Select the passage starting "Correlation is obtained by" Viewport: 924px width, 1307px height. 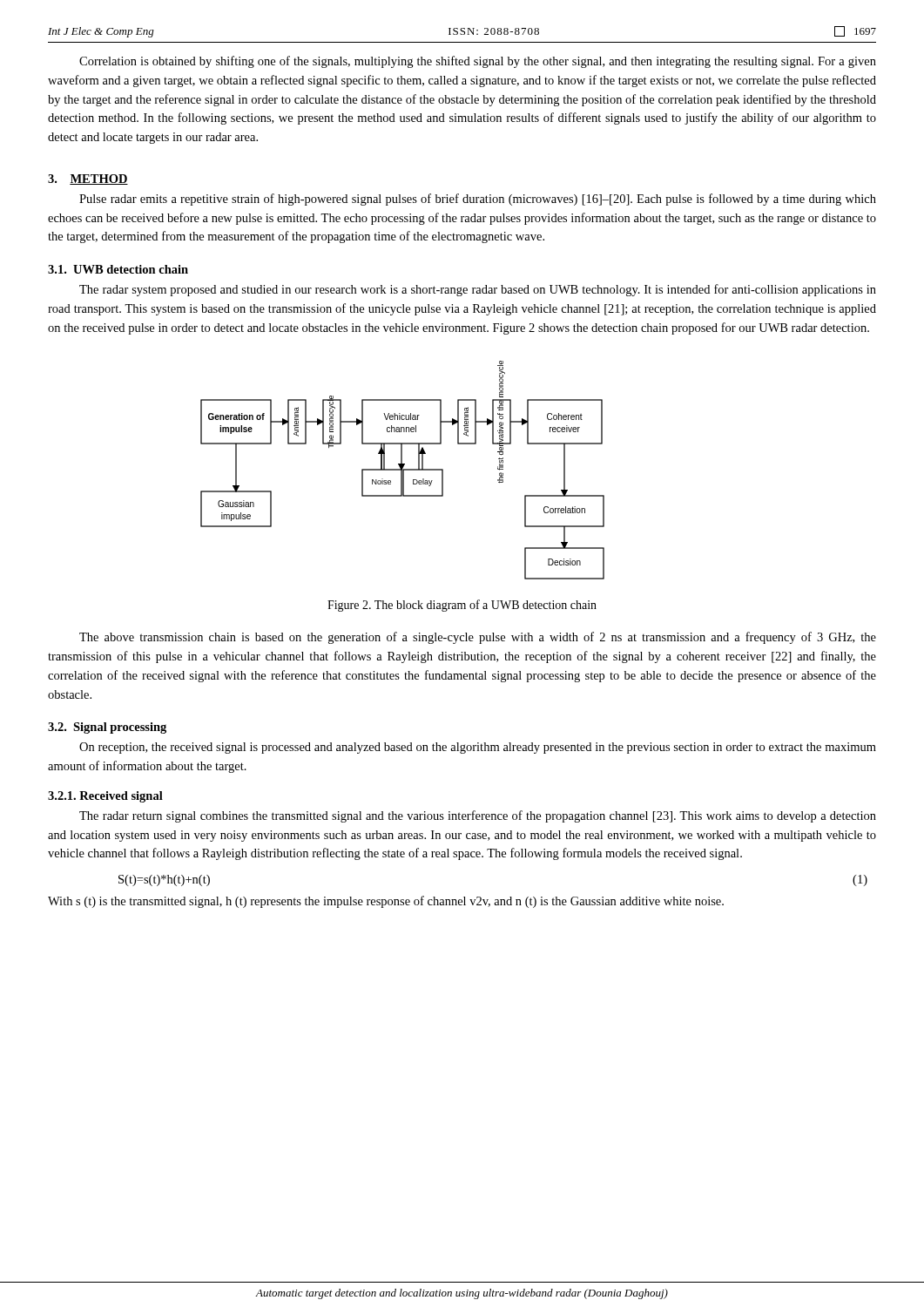coord(462,99)
